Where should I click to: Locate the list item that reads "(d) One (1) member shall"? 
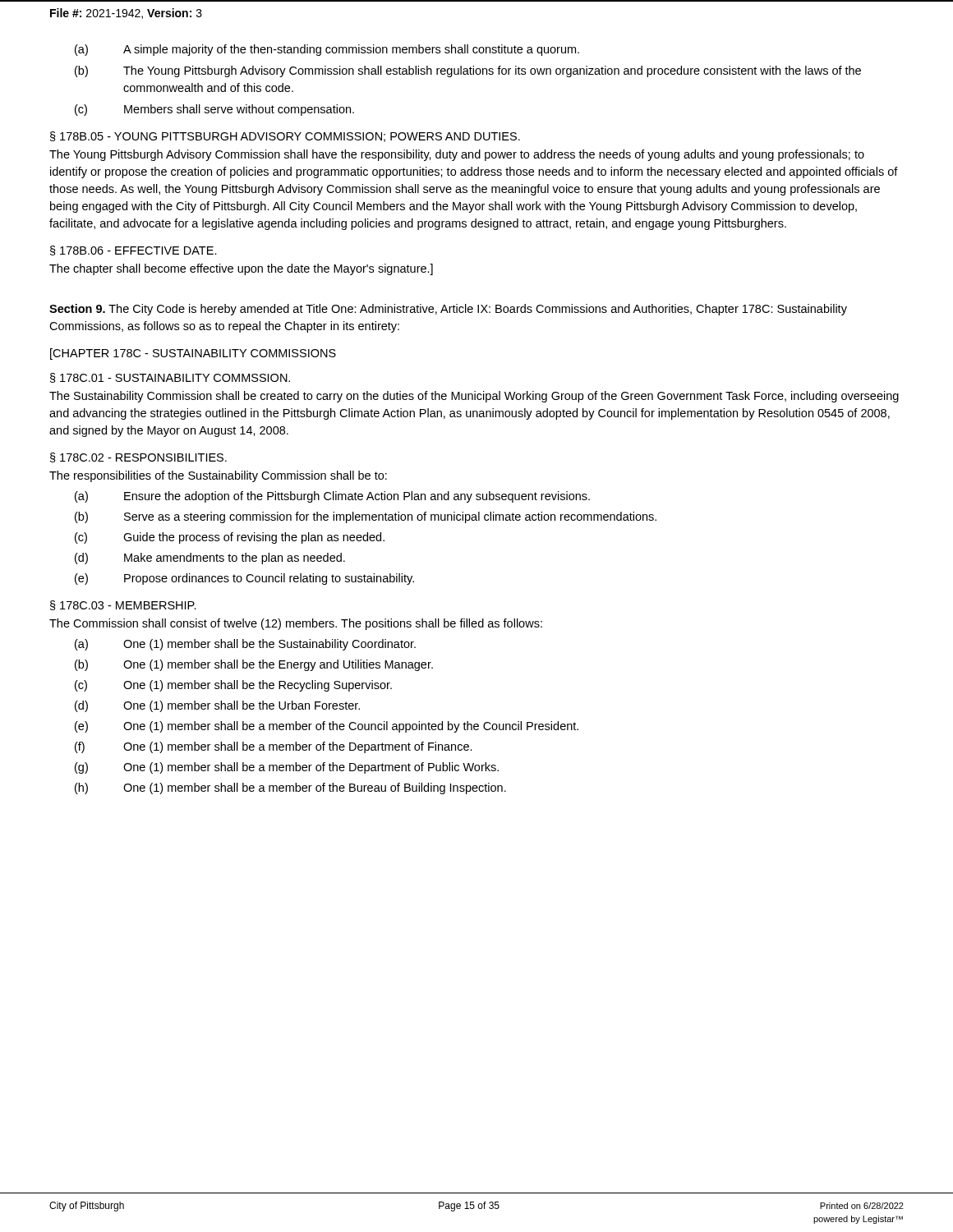coord(217,706)
